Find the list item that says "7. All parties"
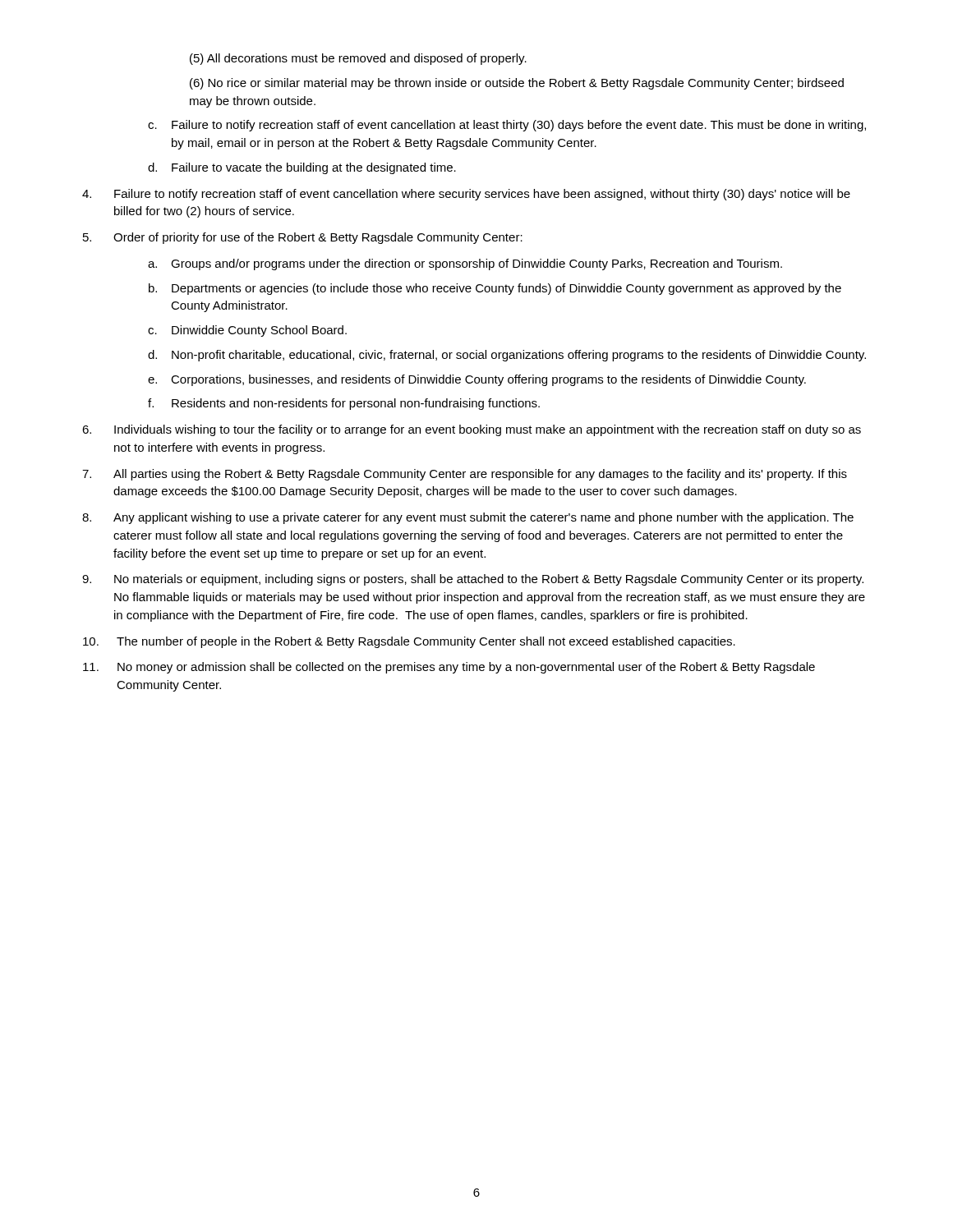Image resolution: width=953 pixels, height=1232 pixels. 476,482
